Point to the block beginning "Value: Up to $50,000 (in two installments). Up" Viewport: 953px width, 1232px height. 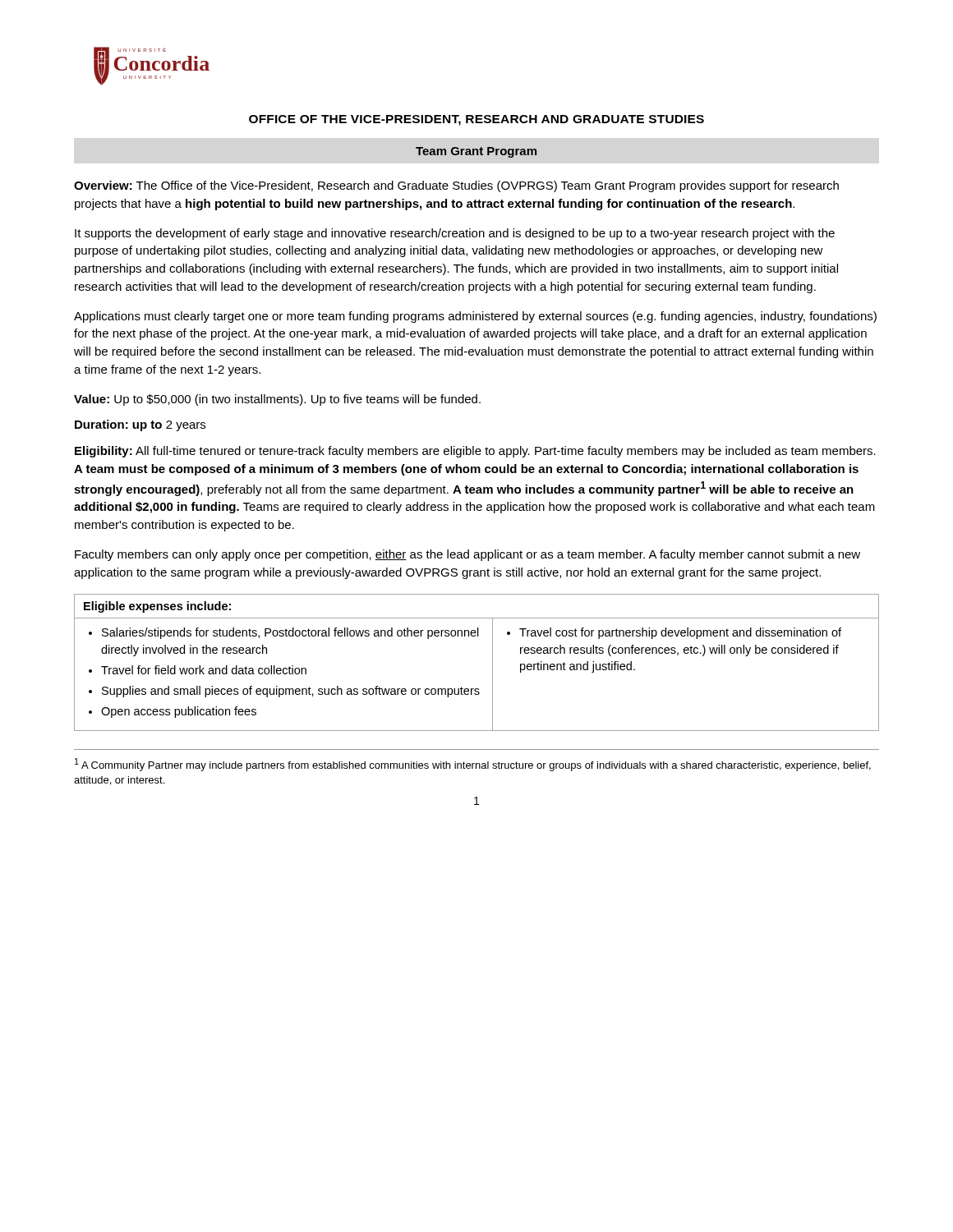click(x=278, y=398)
